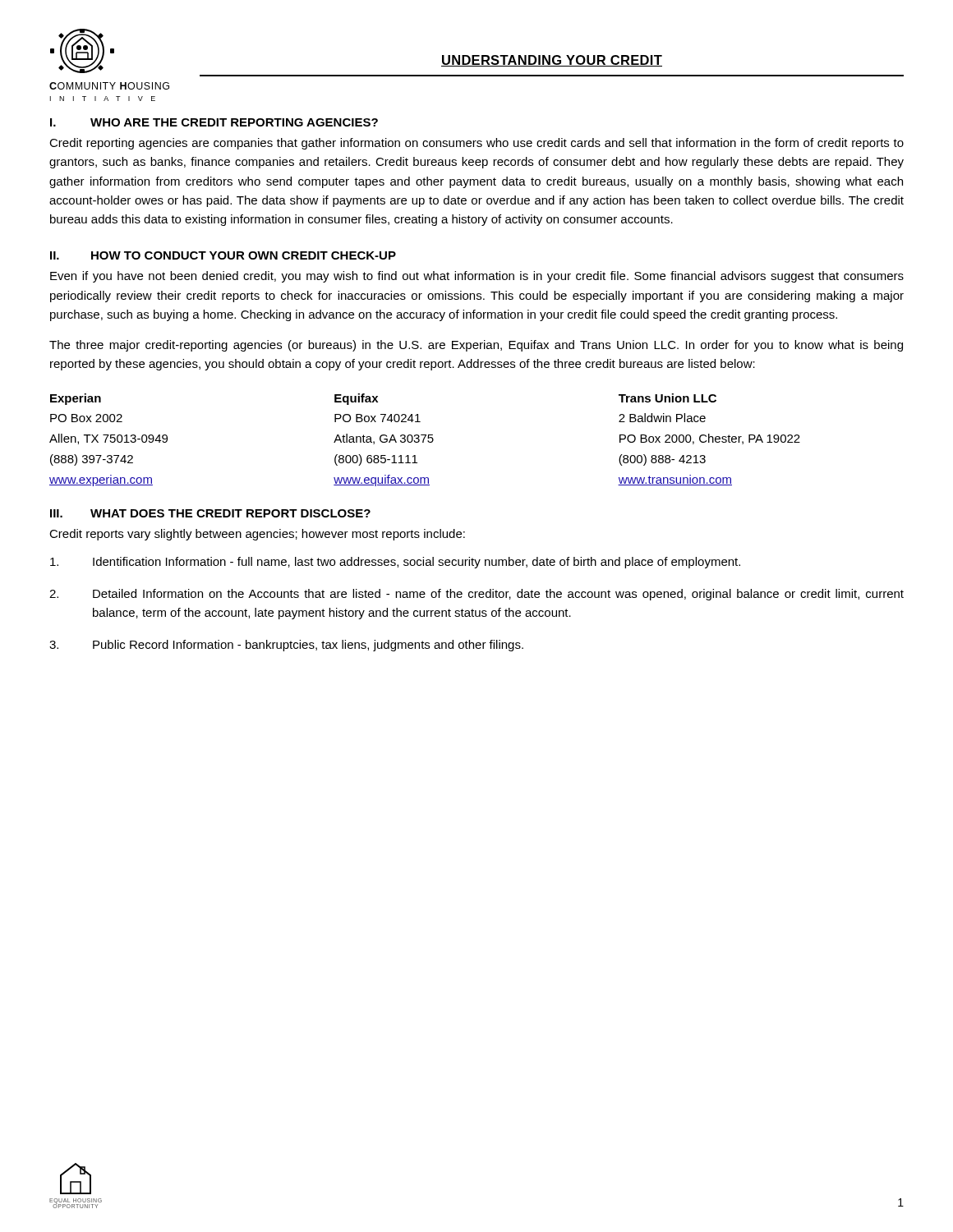Viewport: 953px width, 1232px height.
Task: Locate the text block starting "2. Detailed Information on the Accounts that are"
Action: (x=476, y=603)
